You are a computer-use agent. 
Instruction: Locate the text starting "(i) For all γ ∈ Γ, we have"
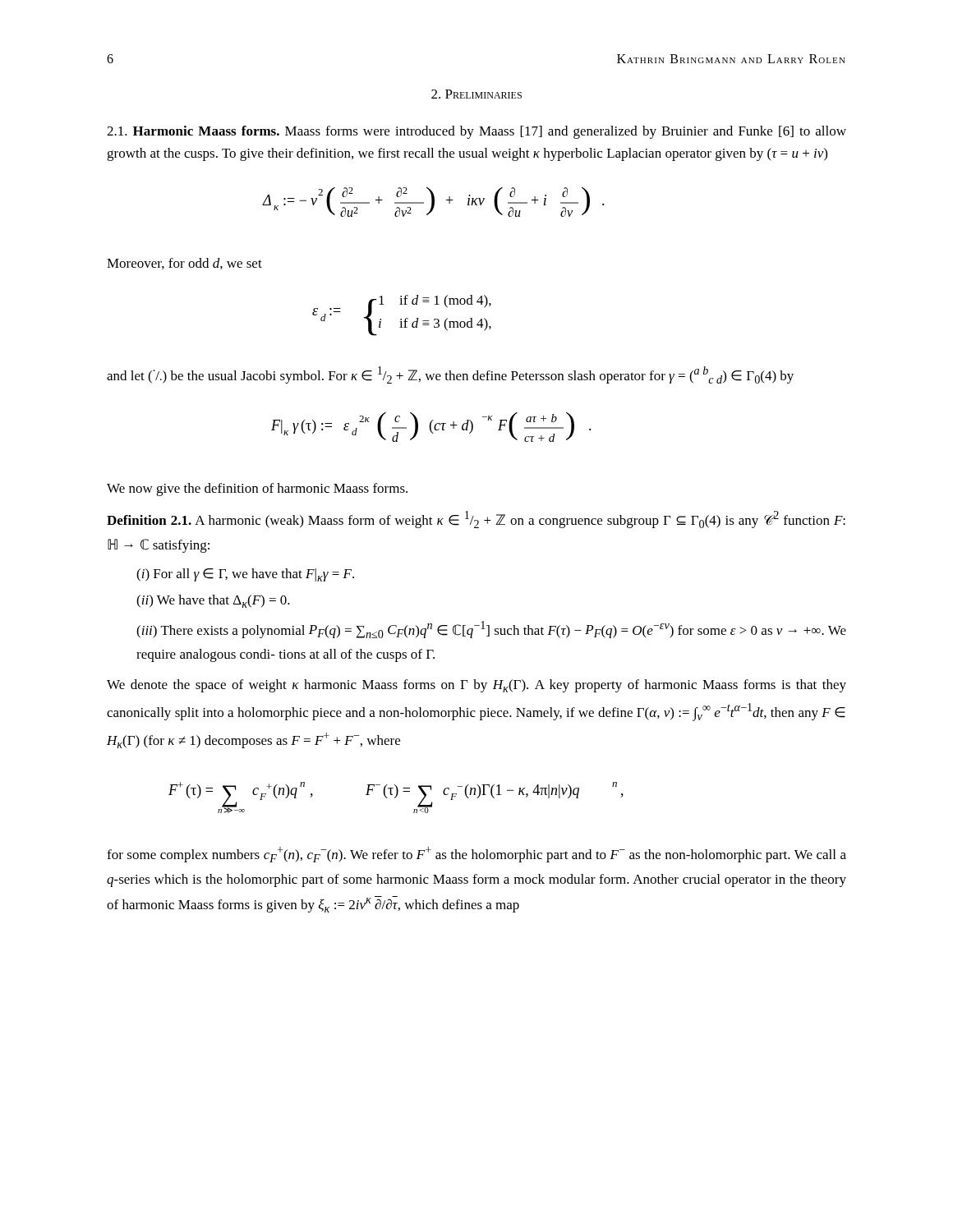pyautogui.click(x=246, y=575)
